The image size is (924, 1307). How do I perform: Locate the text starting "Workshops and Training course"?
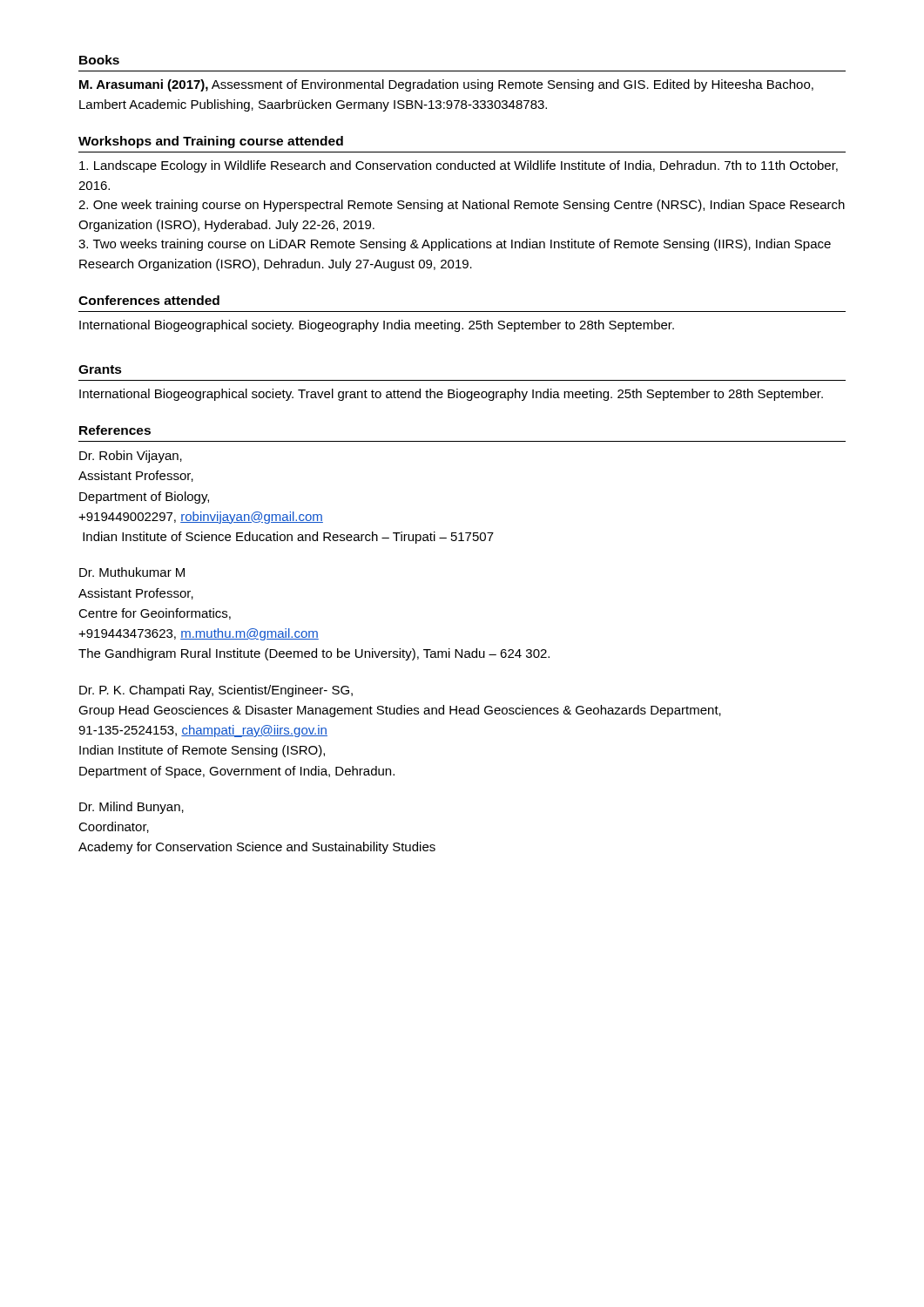(x=211, y=141)
